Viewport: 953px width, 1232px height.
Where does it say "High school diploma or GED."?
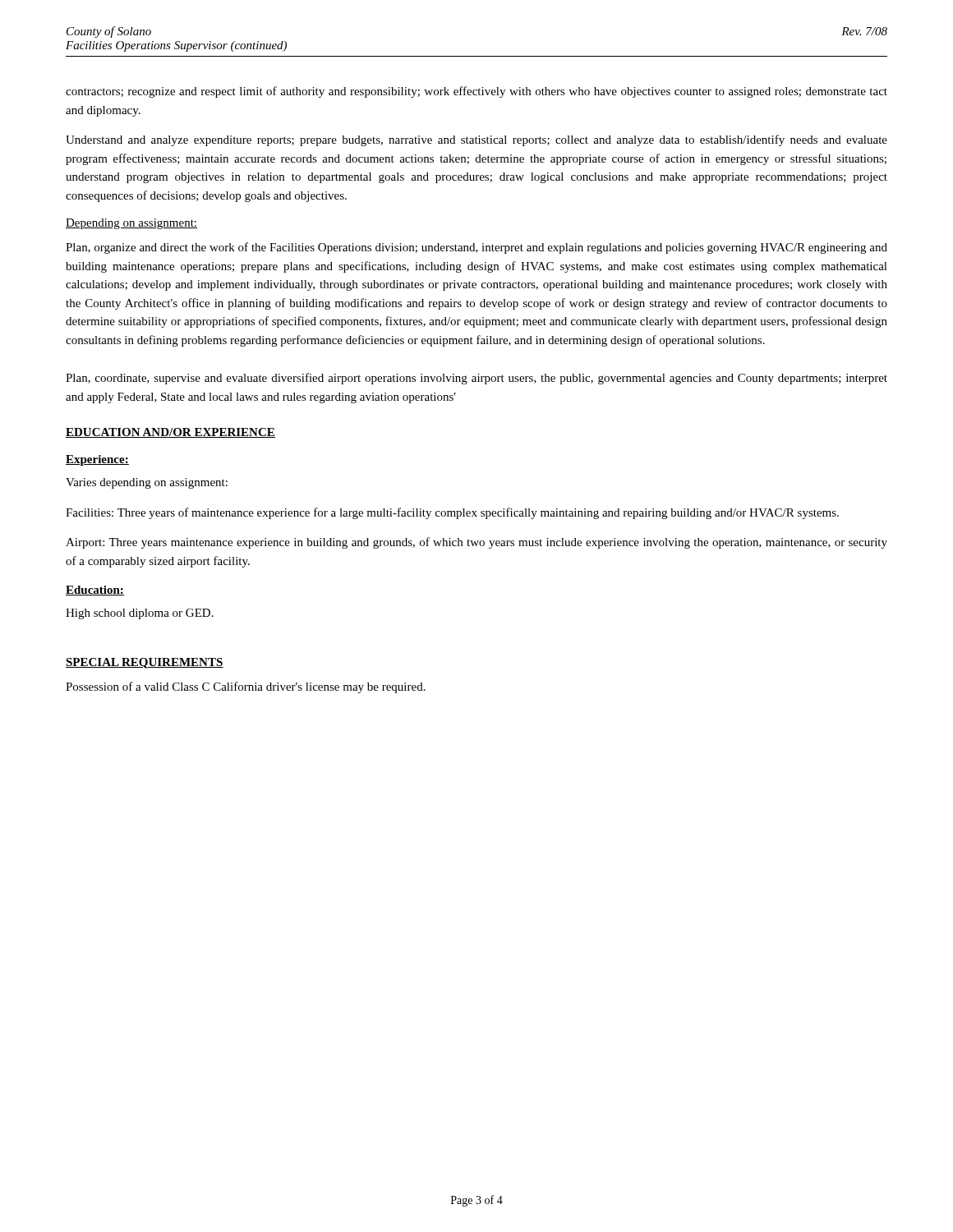click(x=140, y=613)
